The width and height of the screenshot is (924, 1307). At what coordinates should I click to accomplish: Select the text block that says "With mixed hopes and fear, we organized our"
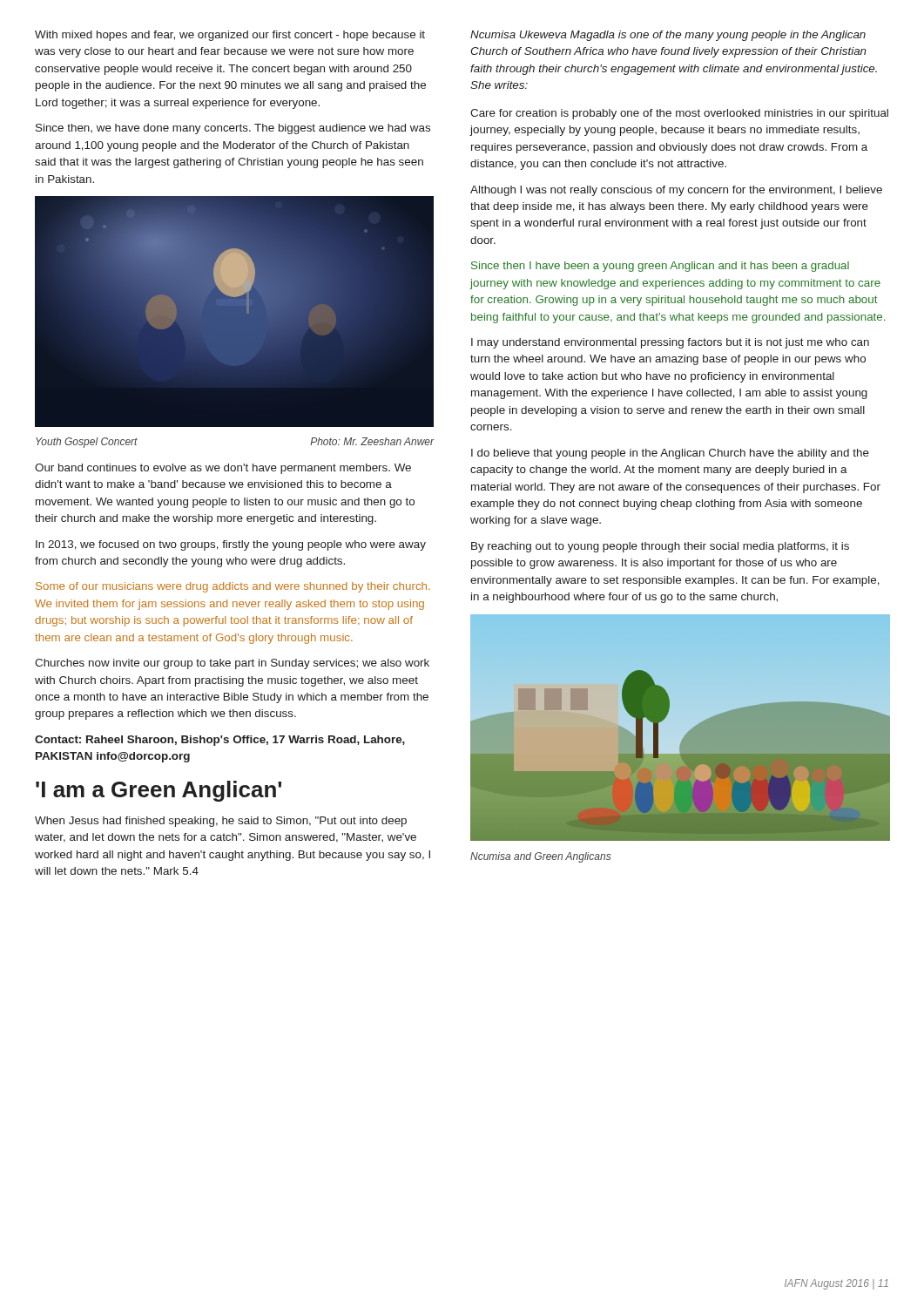[x=234, y=68]
